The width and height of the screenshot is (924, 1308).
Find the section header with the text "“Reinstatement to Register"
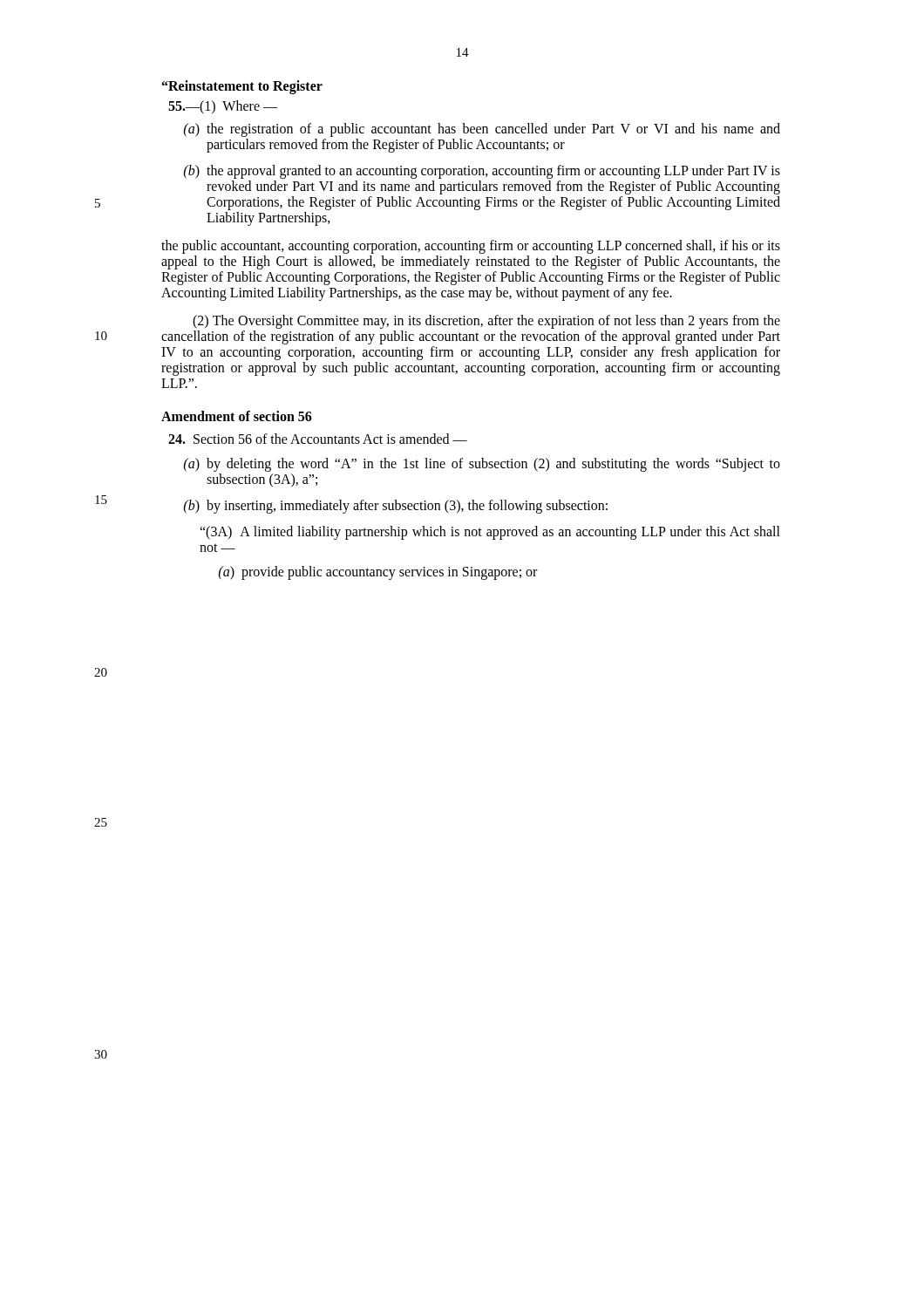click(x=242, y=86)
